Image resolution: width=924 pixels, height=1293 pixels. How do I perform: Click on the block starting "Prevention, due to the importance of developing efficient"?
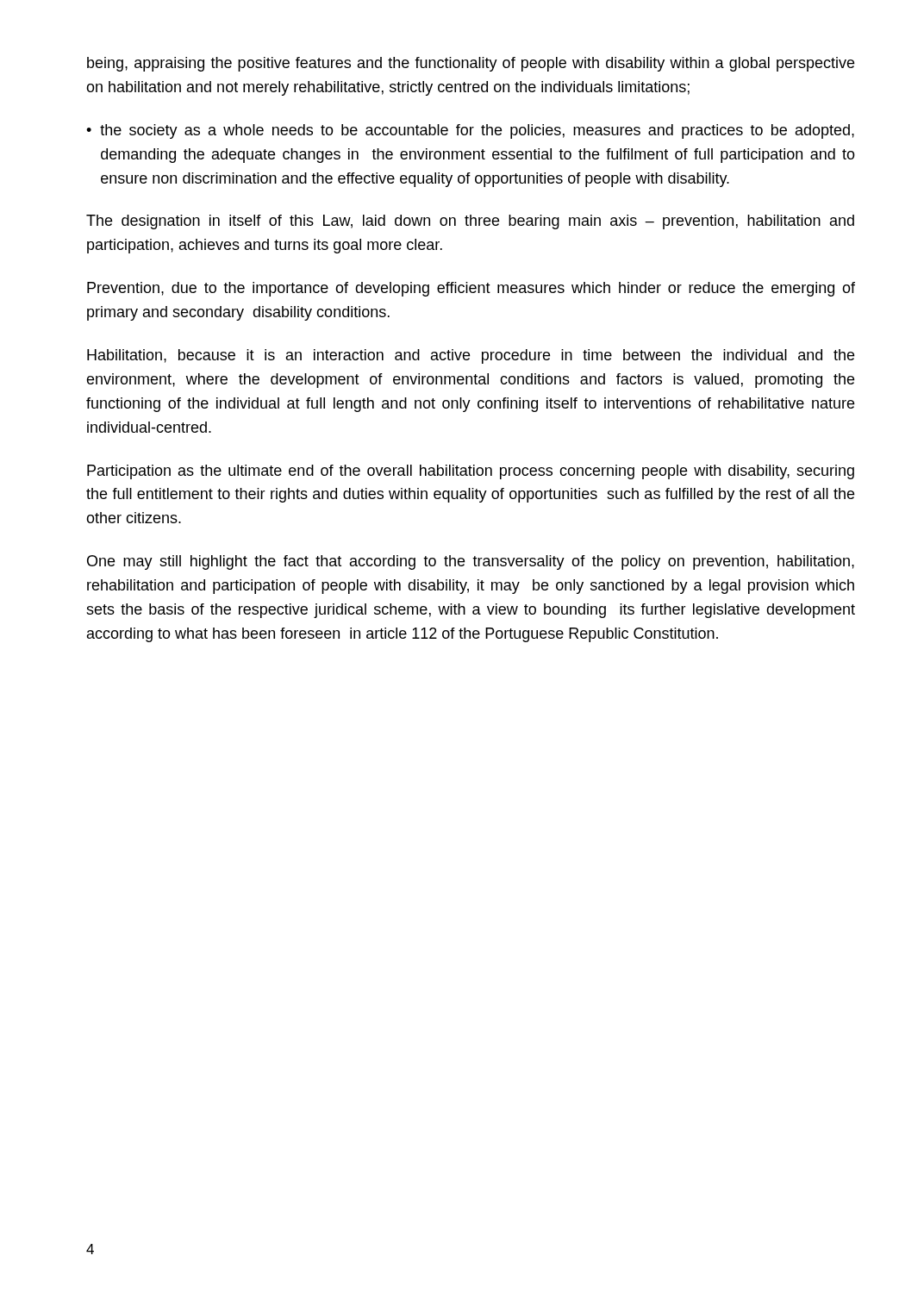coord(471,300)
